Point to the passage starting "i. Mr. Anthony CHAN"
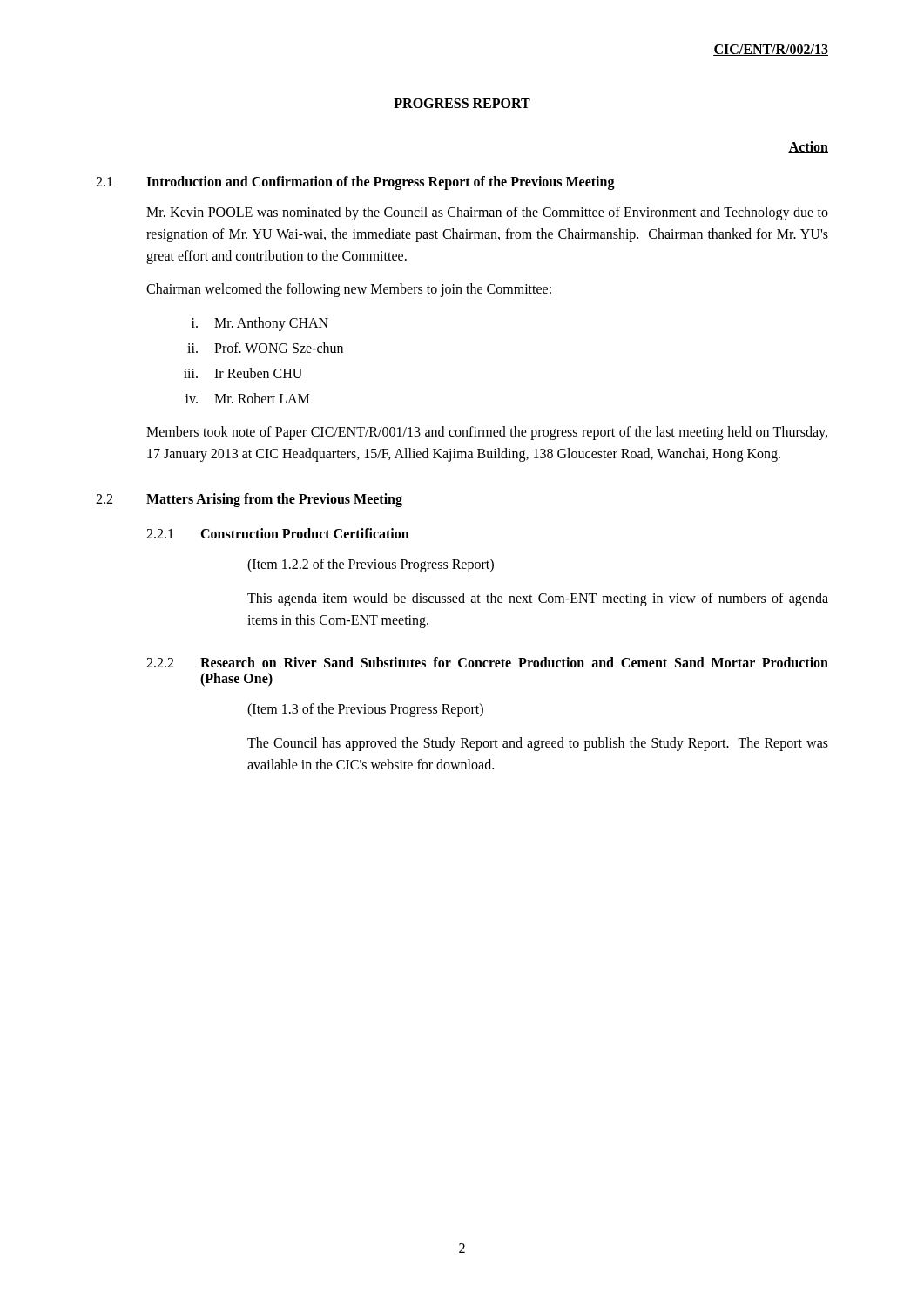This screenshot has height=1307, width=924. [237, 324]
